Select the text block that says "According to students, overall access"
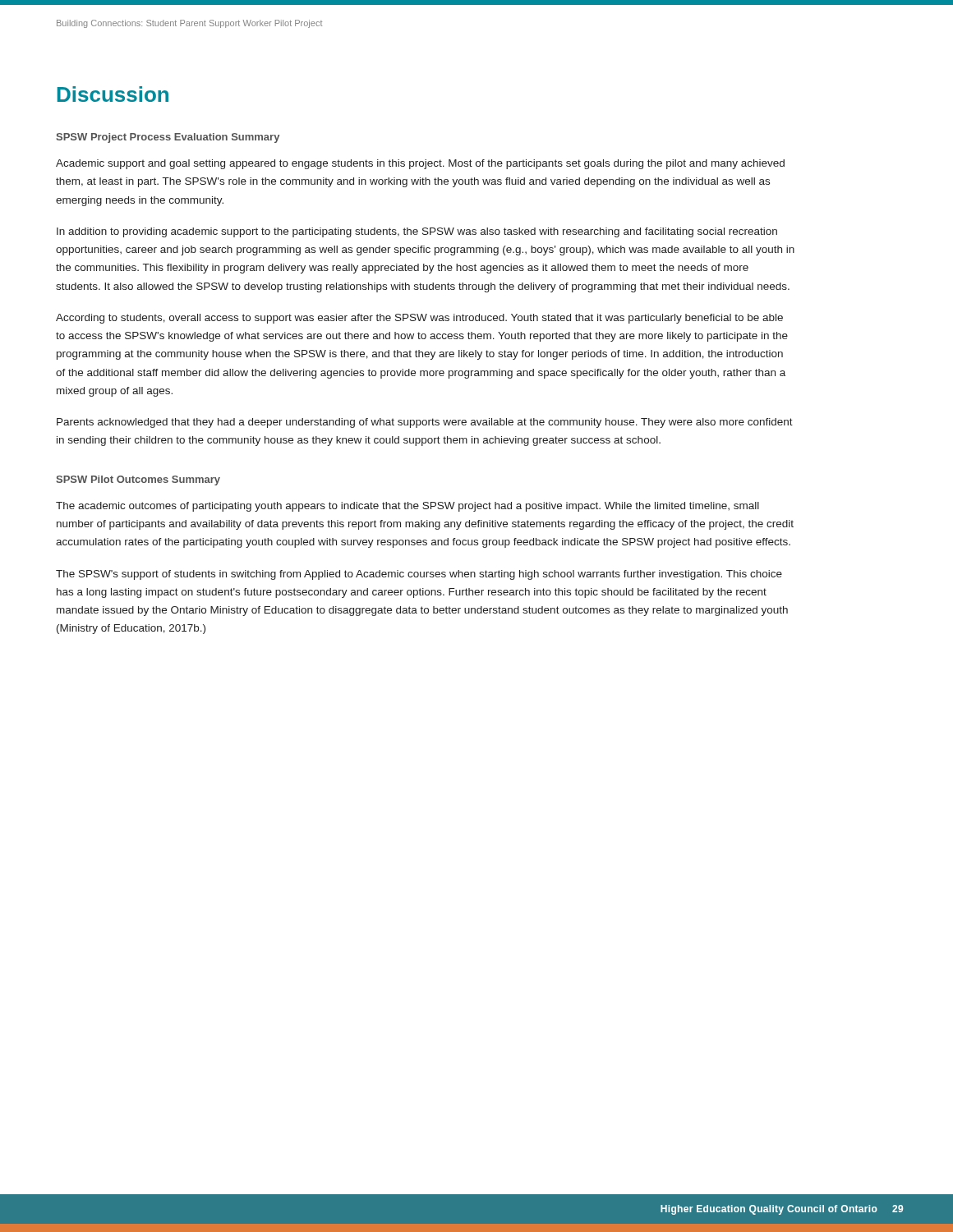The width and height of the screenshot is (953, 1232). [422, 354]
